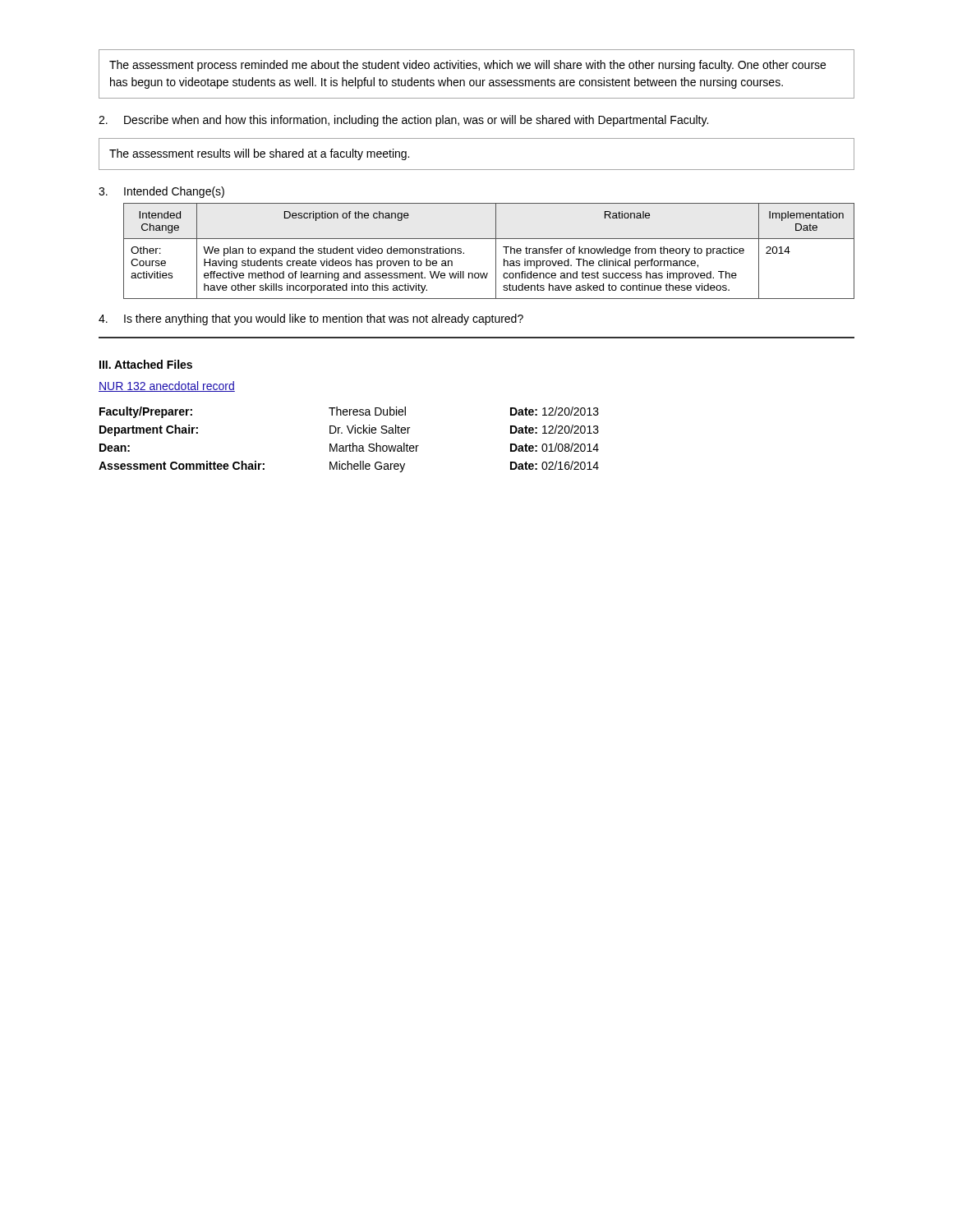Click the passage that begins "The assessment process reminded me about the student"
953x1232 pixels.
(x=468, y=73)
